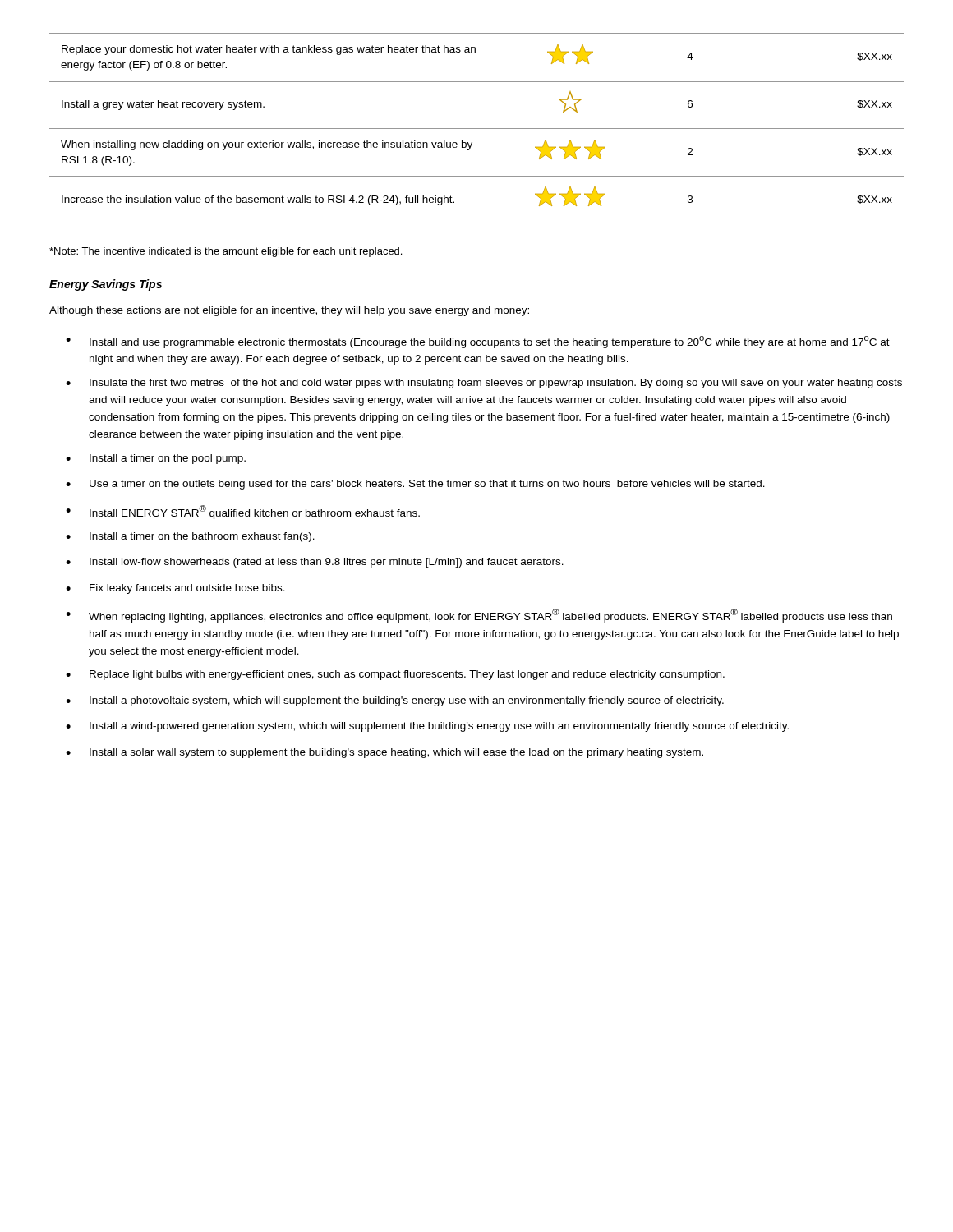
Task: Where is the passage that starts "• Use a timer on the"?
Action: tap(476, 485)
